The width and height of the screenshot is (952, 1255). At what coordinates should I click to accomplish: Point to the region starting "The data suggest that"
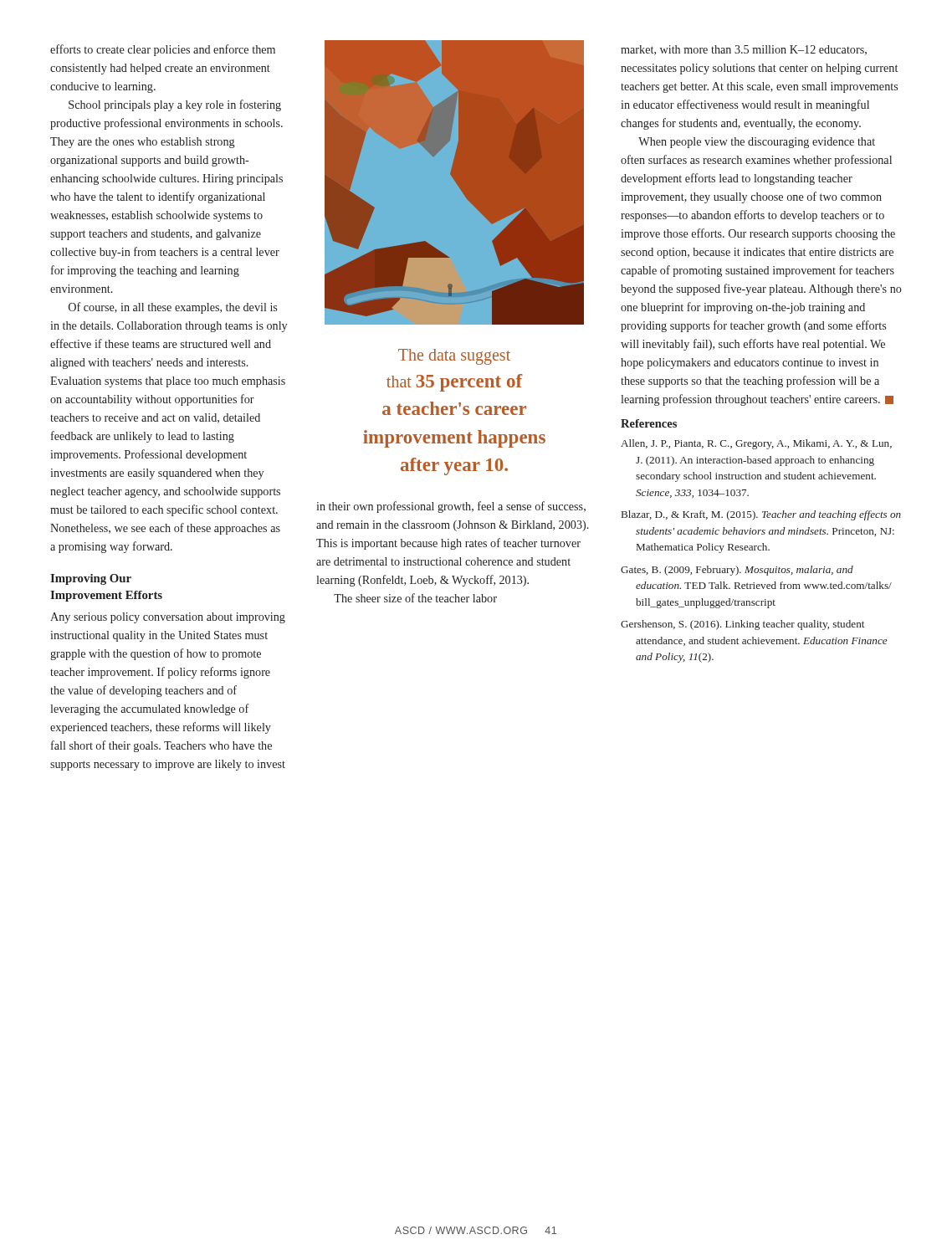pyautogui.click(x=454, y=411)
